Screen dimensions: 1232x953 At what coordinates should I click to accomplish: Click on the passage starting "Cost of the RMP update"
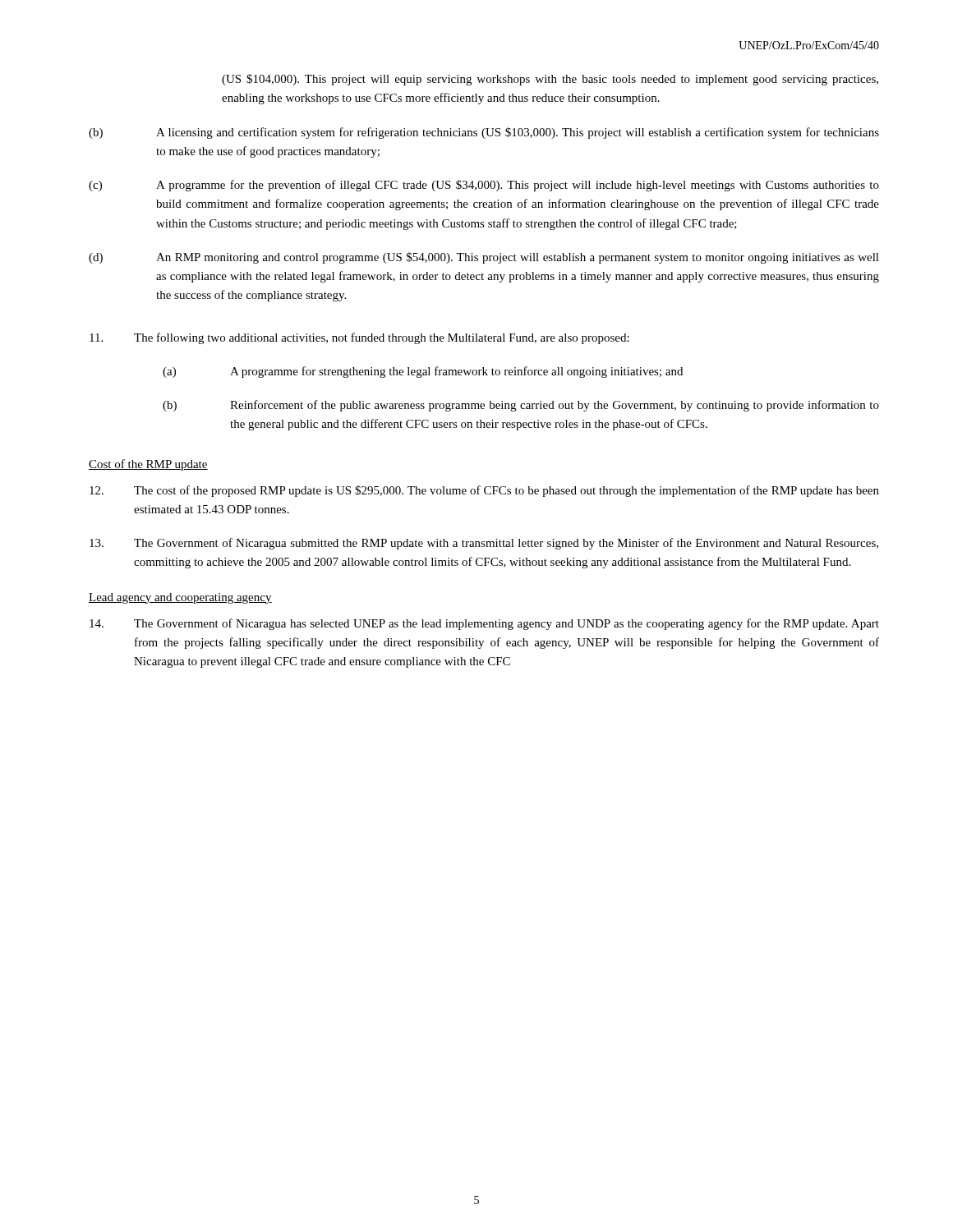point(148,464)
